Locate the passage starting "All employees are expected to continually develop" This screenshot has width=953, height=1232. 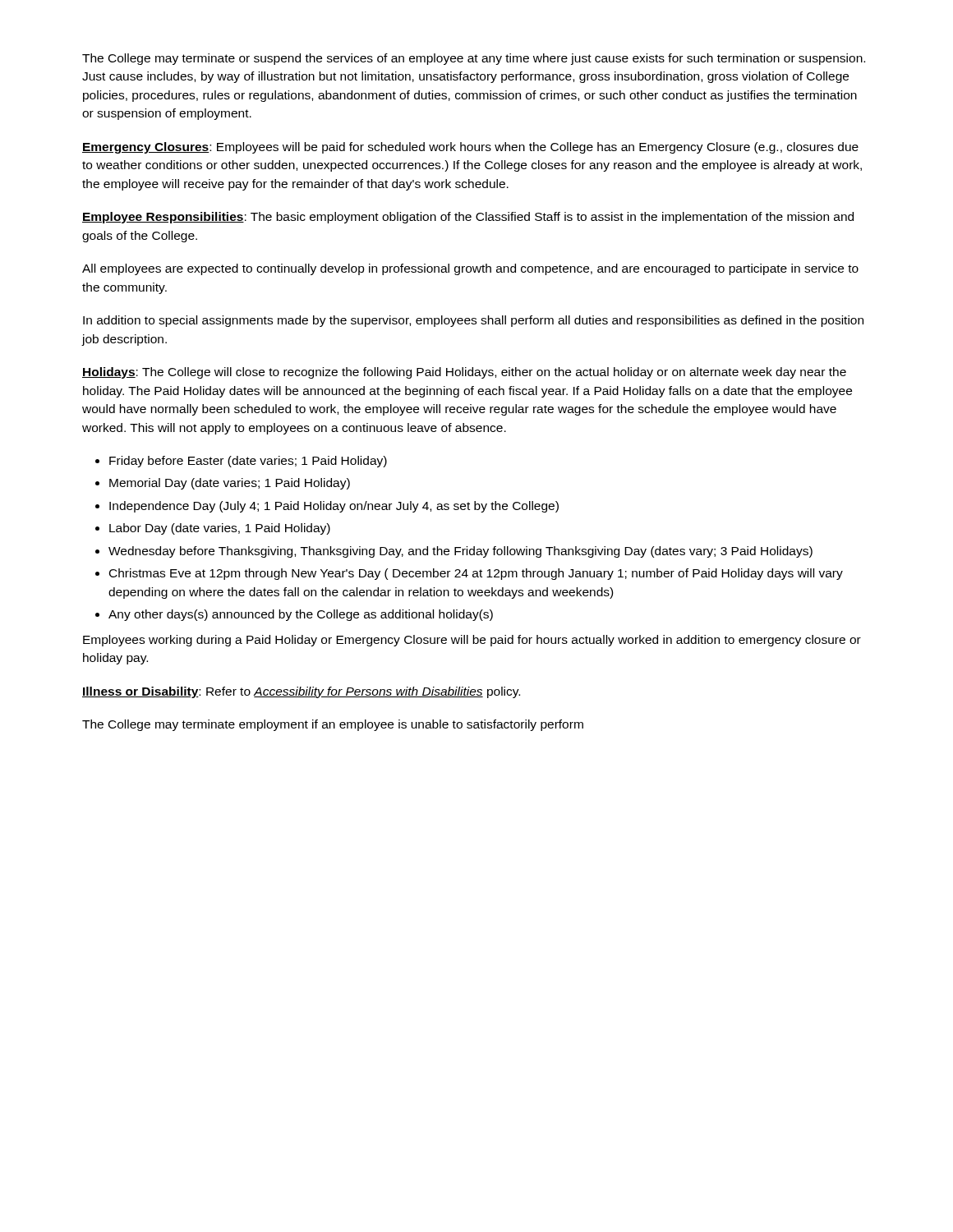point(470,278)
